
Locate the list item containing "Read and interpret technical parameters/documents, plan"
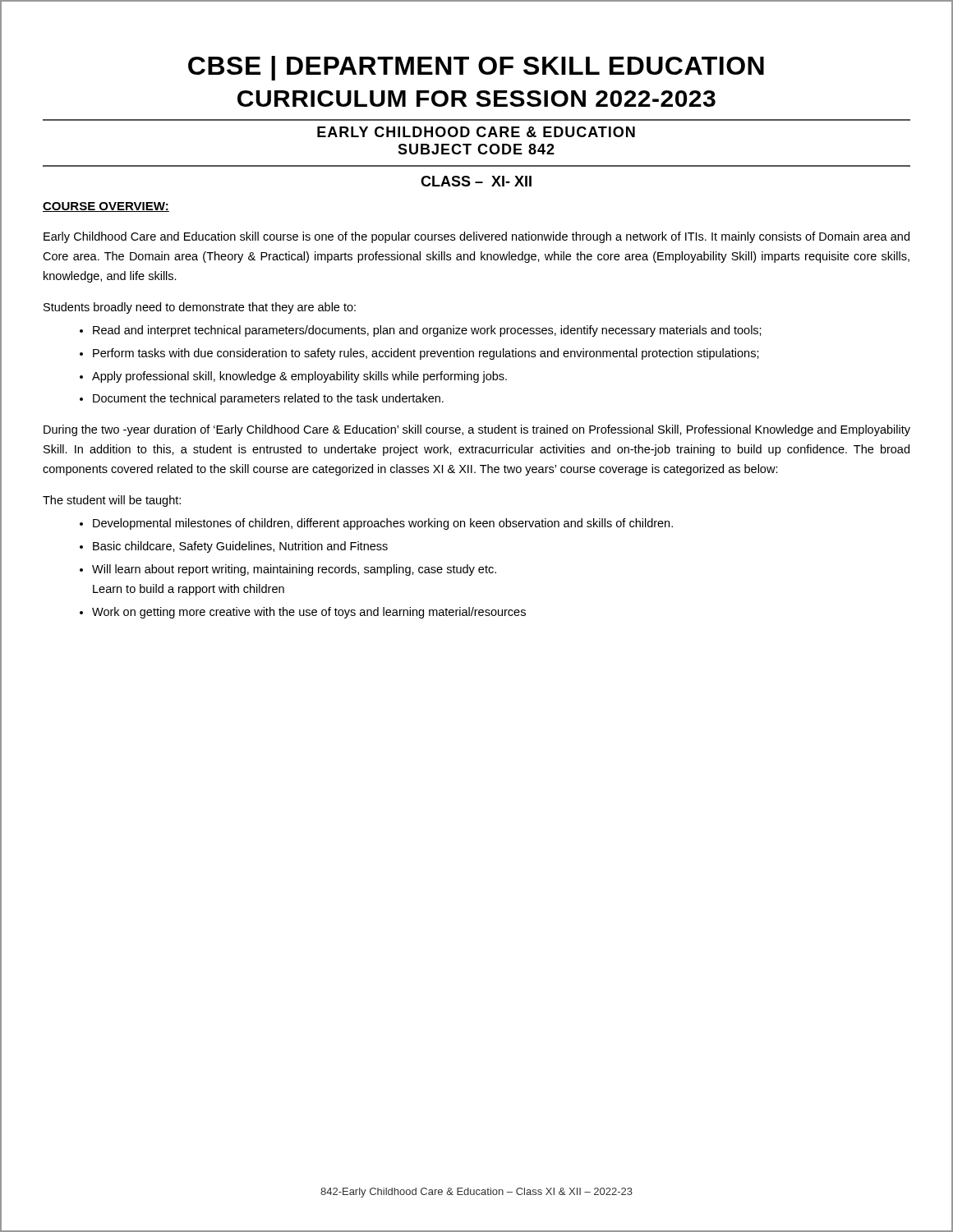coord(427,330)
